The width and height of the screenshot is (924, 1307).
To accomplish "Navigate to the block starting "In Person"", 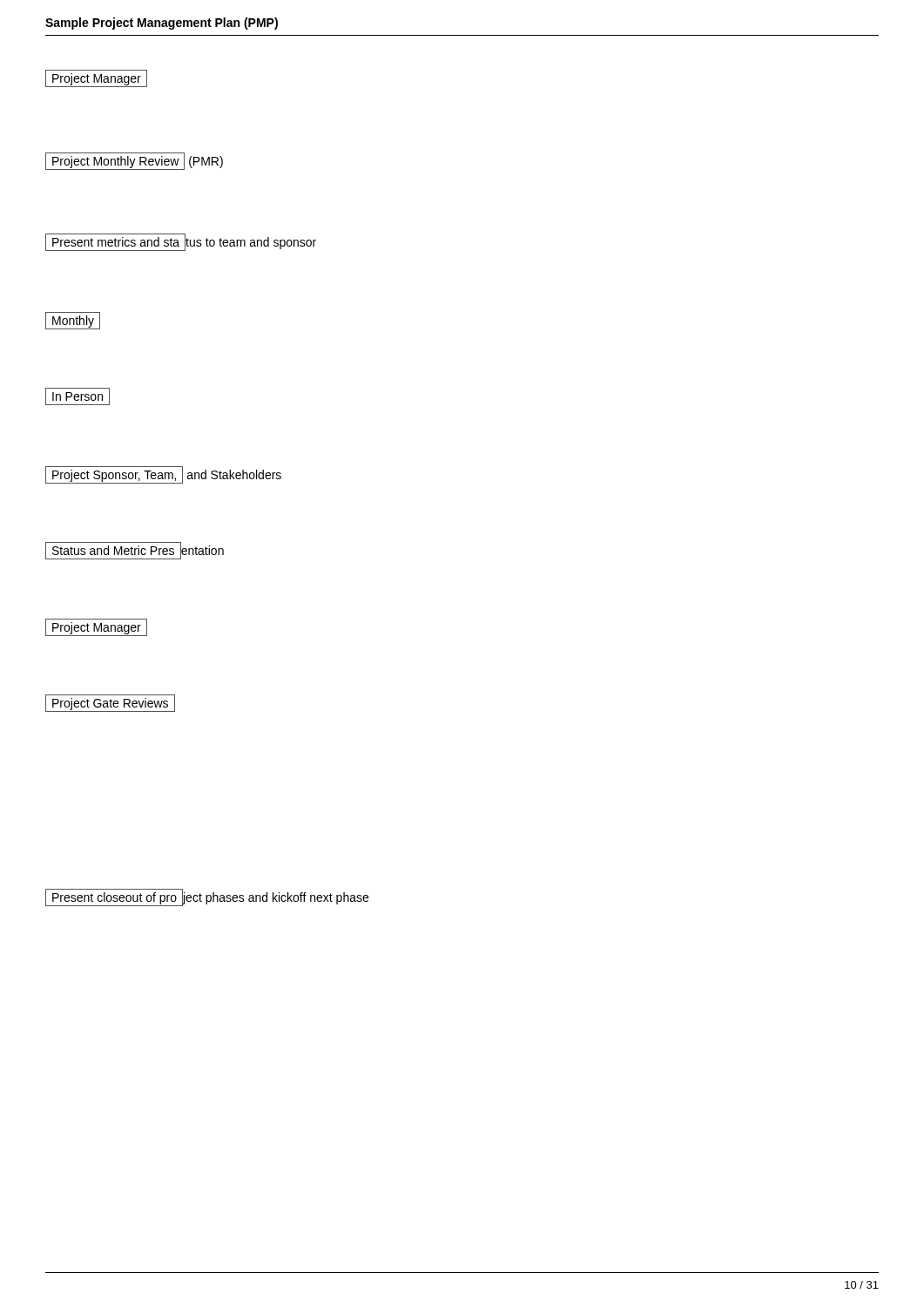I will coord(77,396).
